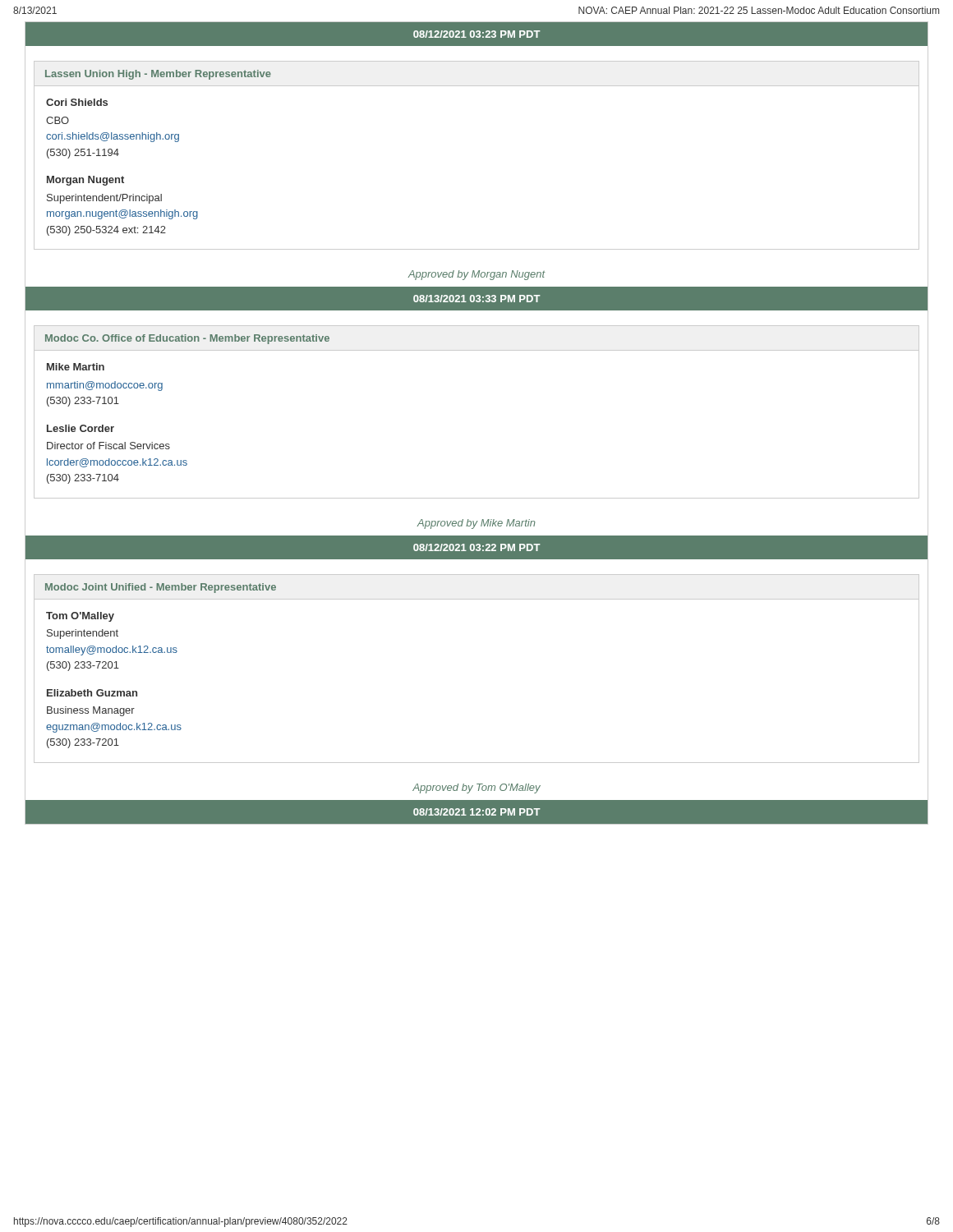
Task: Locate the passage starting "08/12/2021 03:22 PM"
Action: pos(476,547)
